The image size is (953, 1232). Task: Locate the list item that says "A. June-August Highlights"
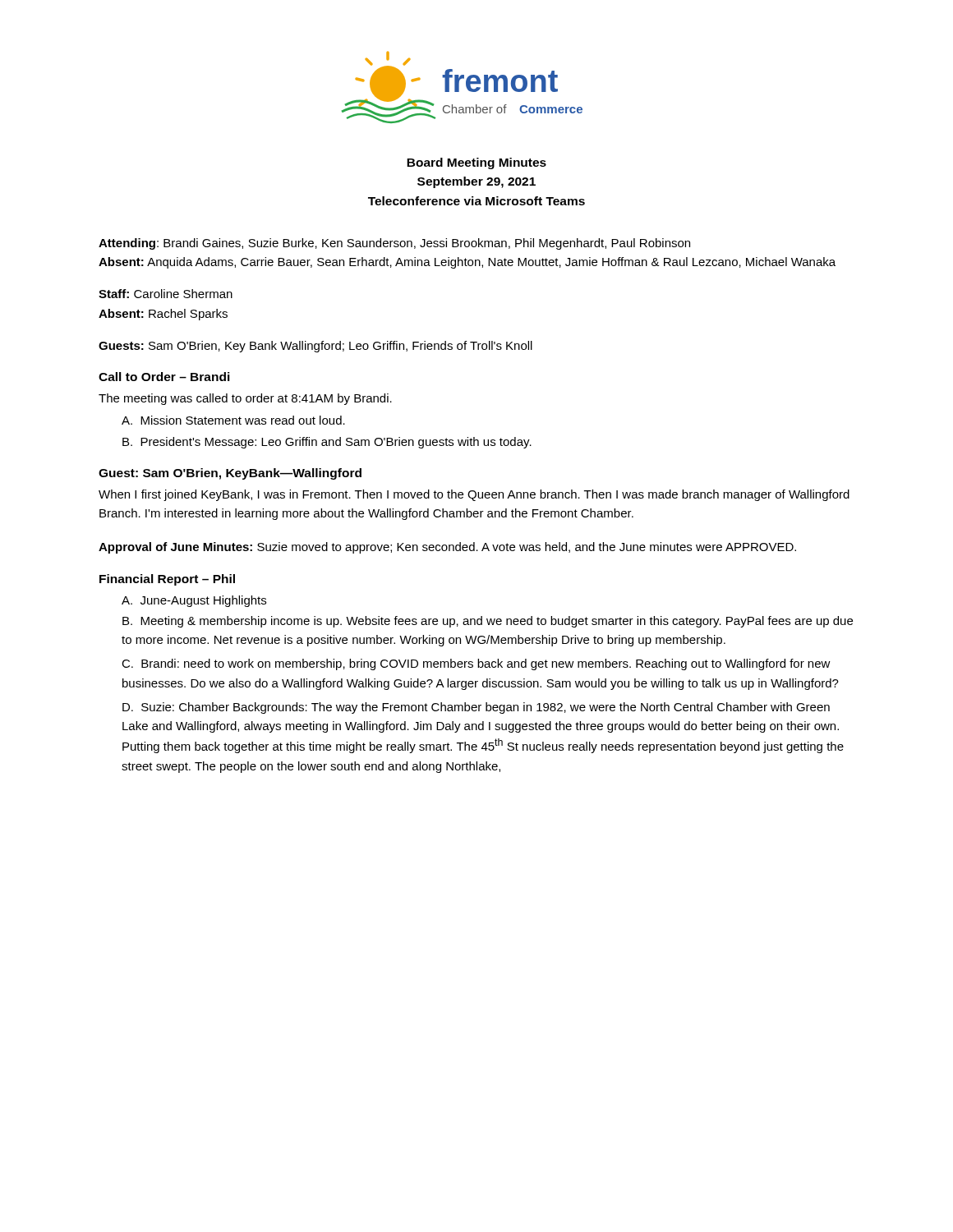(x=194, y=600)
